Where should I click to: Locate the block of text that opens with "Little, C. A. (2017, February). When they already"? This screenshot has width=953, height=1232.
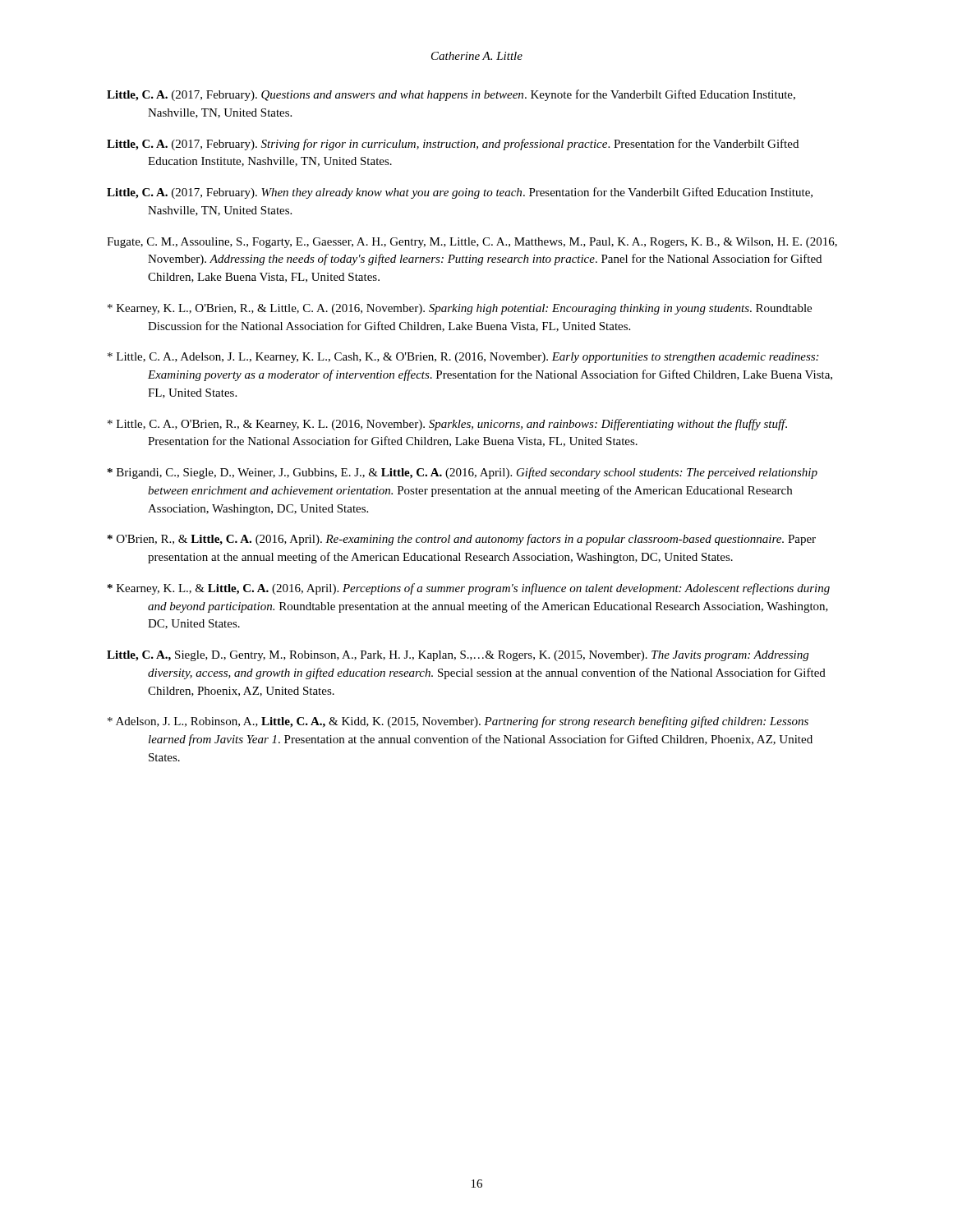point(460,201)
